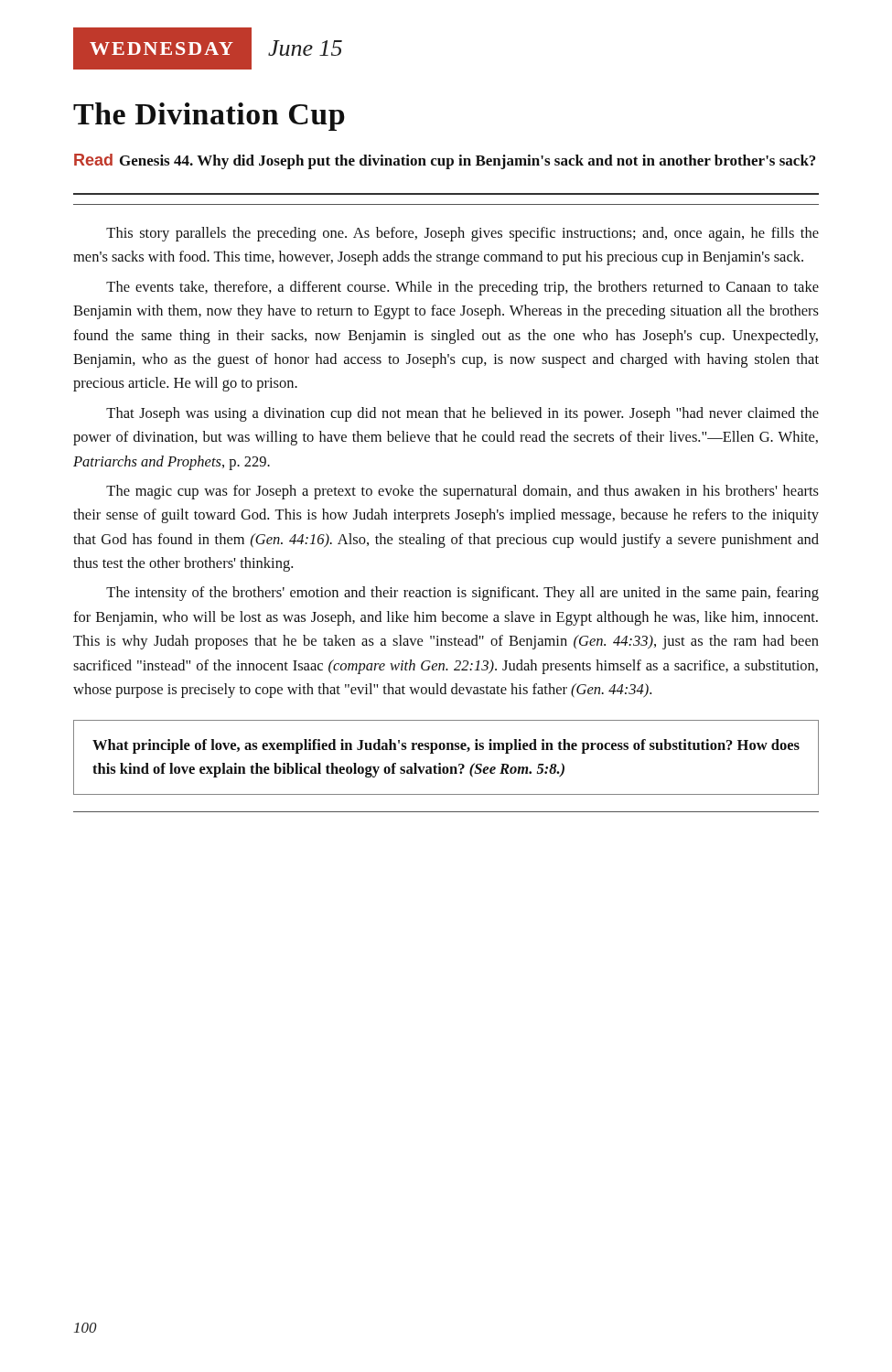Where is the passage that starts "ReadGenesis 44. Why did Joseph"?
This screenshot has height=1372, width=892.
click(x=445, y=160)
